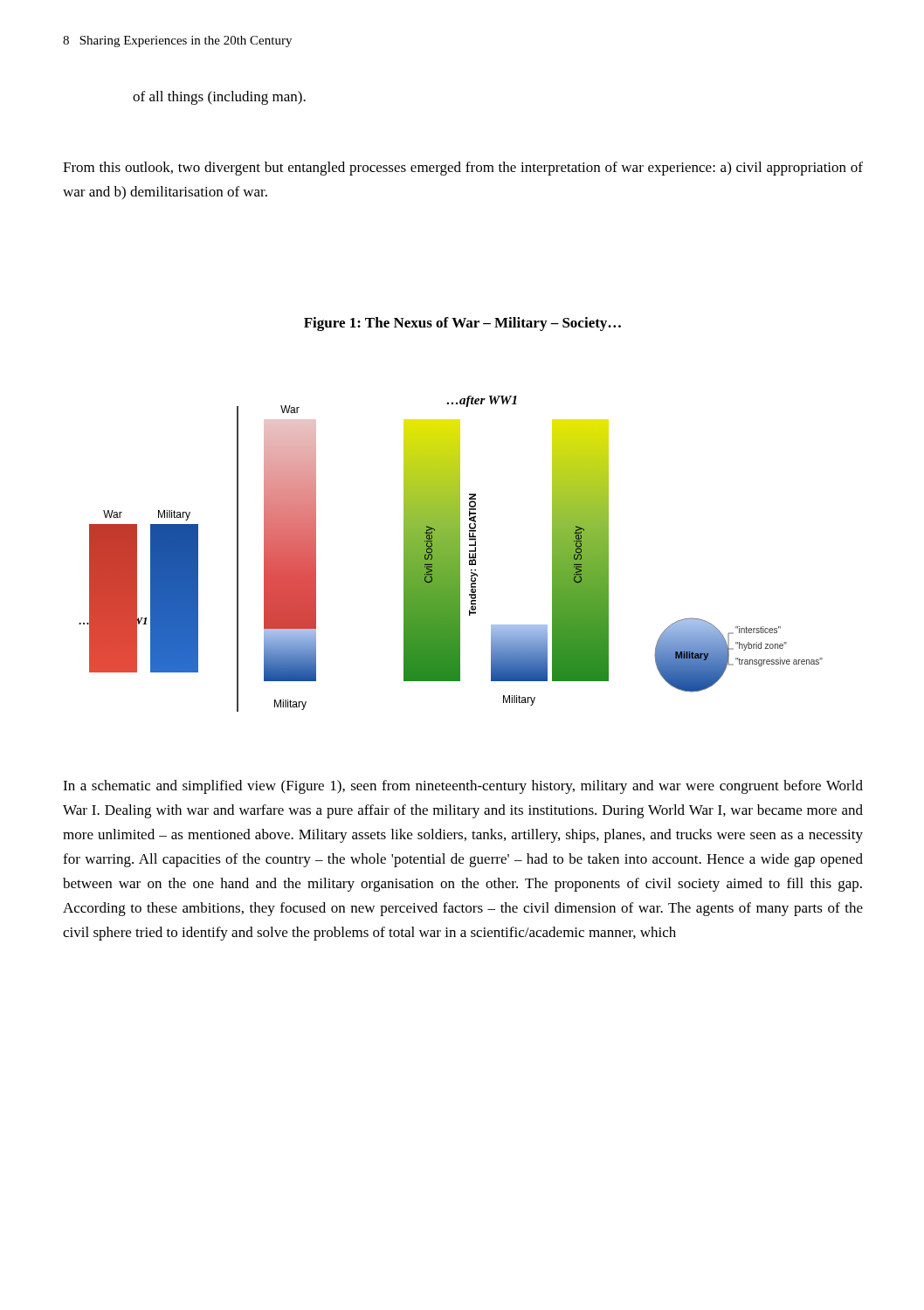Click on the text starting "Figure 1: The Nexus of War – Military"
The height and width of the screenshot is (1310, 924).
click(463, 323)
